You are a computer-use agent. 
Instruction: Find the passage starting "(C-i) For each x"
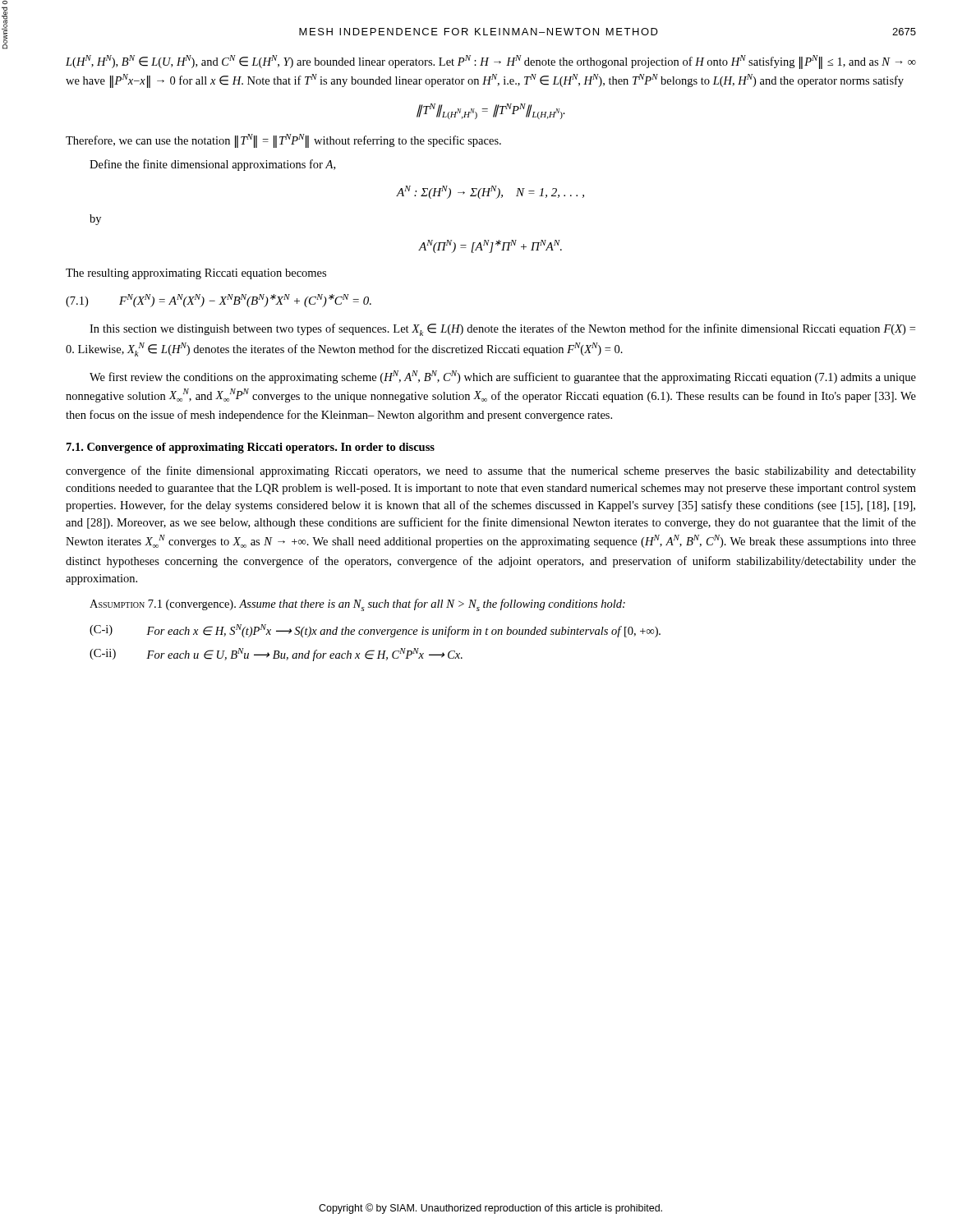[376, 631]
